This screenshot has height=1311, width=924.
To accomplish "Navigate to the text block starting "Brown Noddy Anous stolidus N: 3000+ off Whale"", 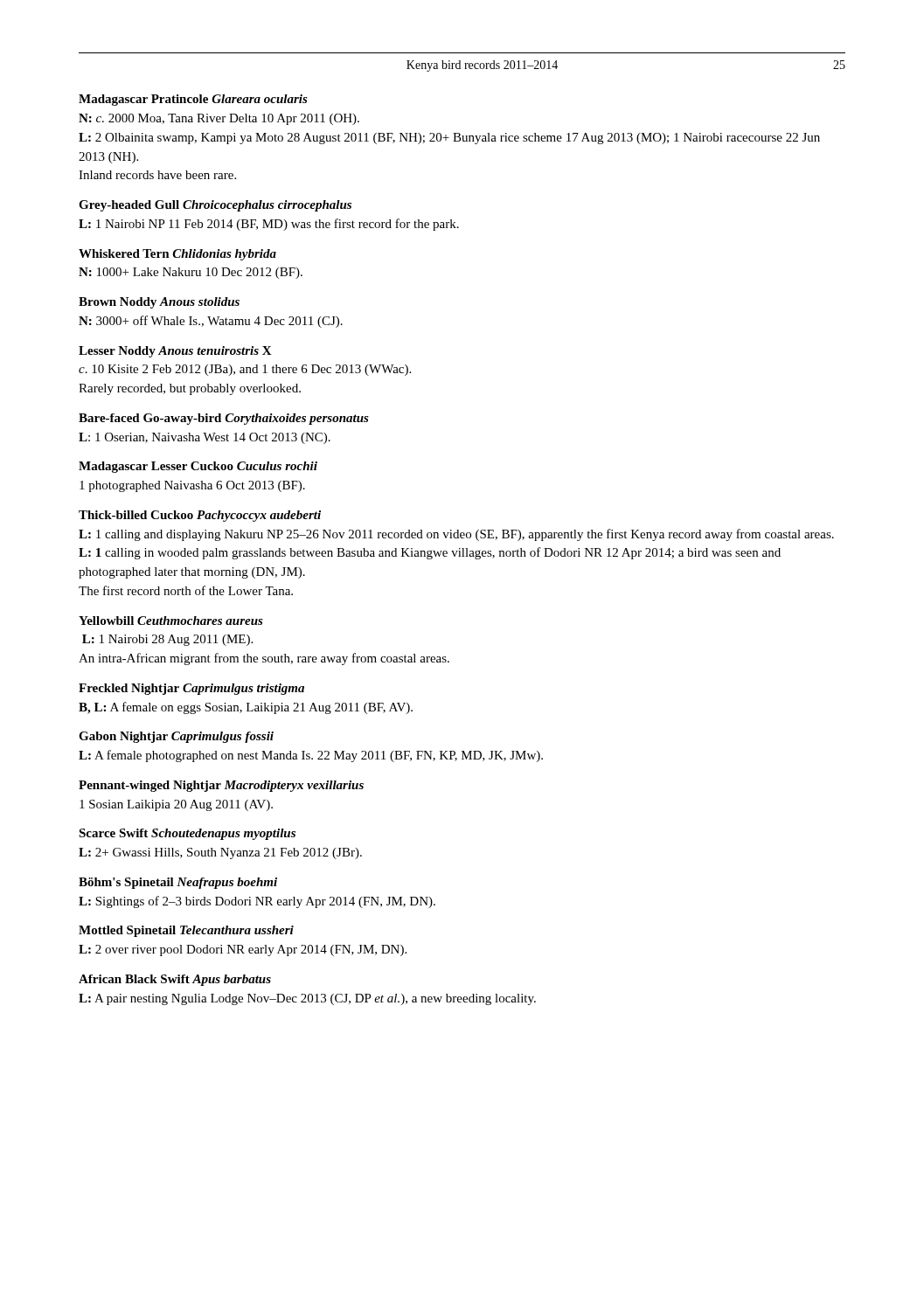I will pos(159,303).
